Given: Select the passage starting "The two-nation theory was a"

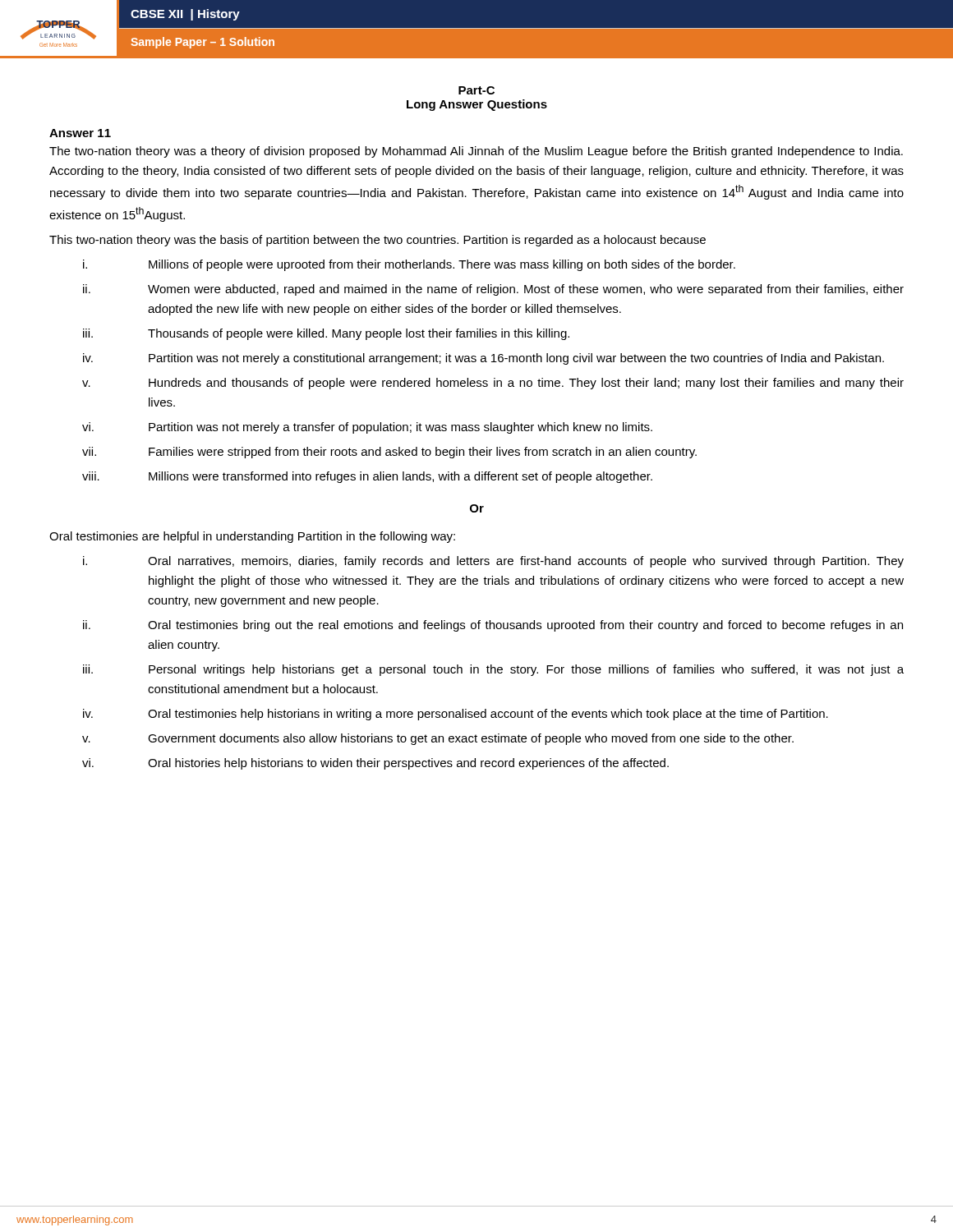Looking at the screenshot, I should point(476,183).
